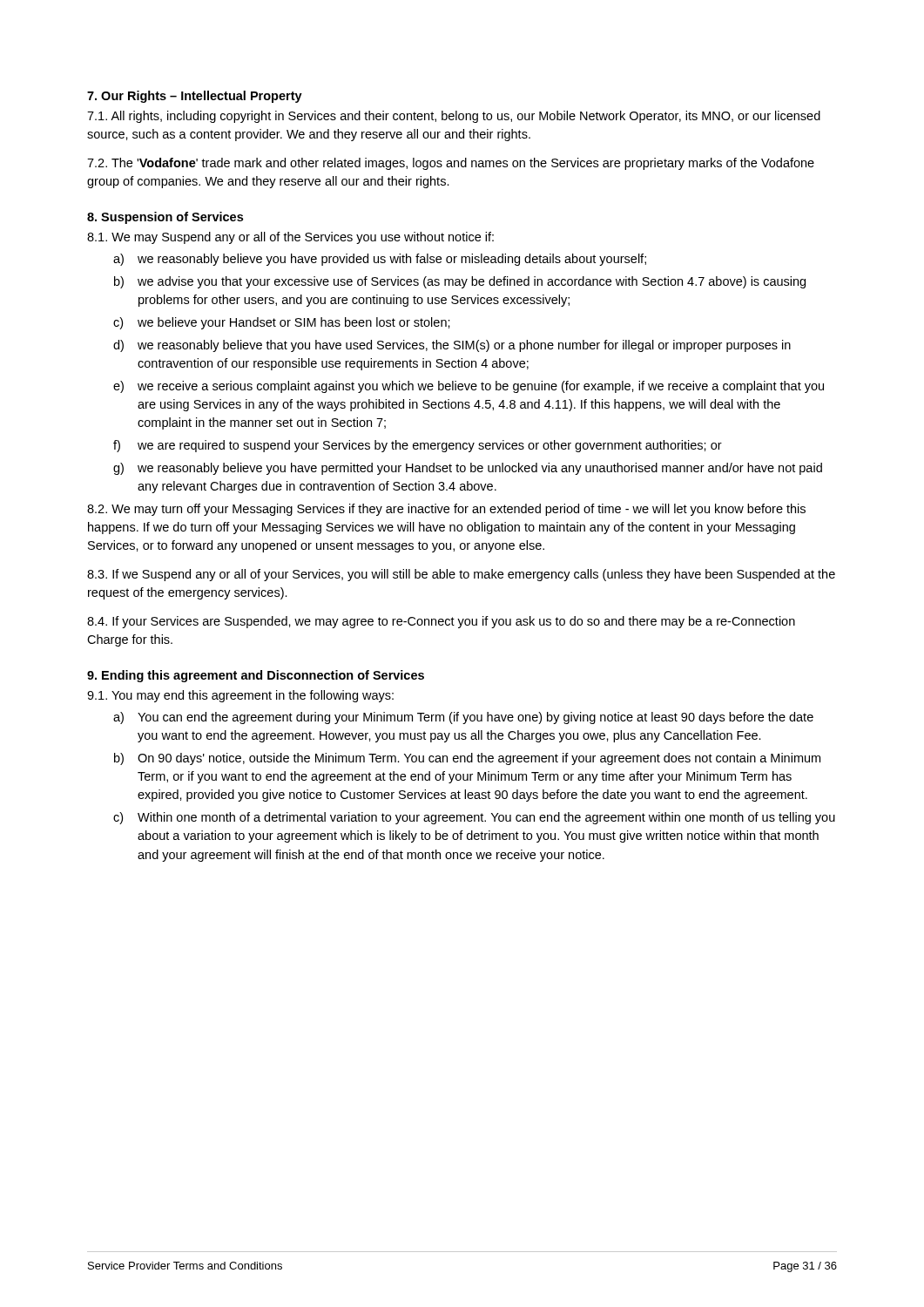Image resolution: width=924 pixels, height=1307 pixels.
Task: Locate the section header that reads "8. Suspension of Services"
Action: pyautogui.click(x=165, y=217)
